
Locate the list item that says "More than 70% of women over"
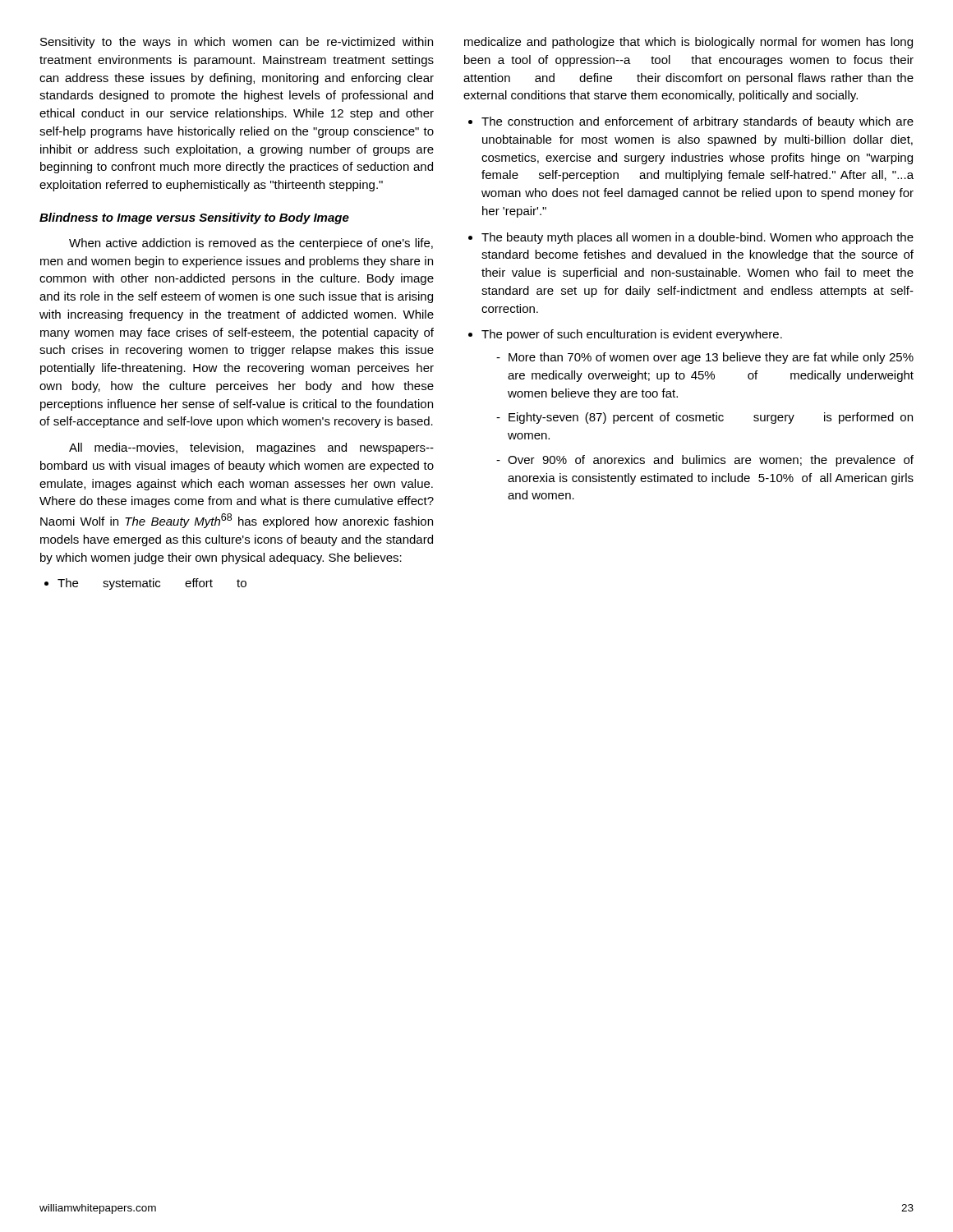(711, 375)
